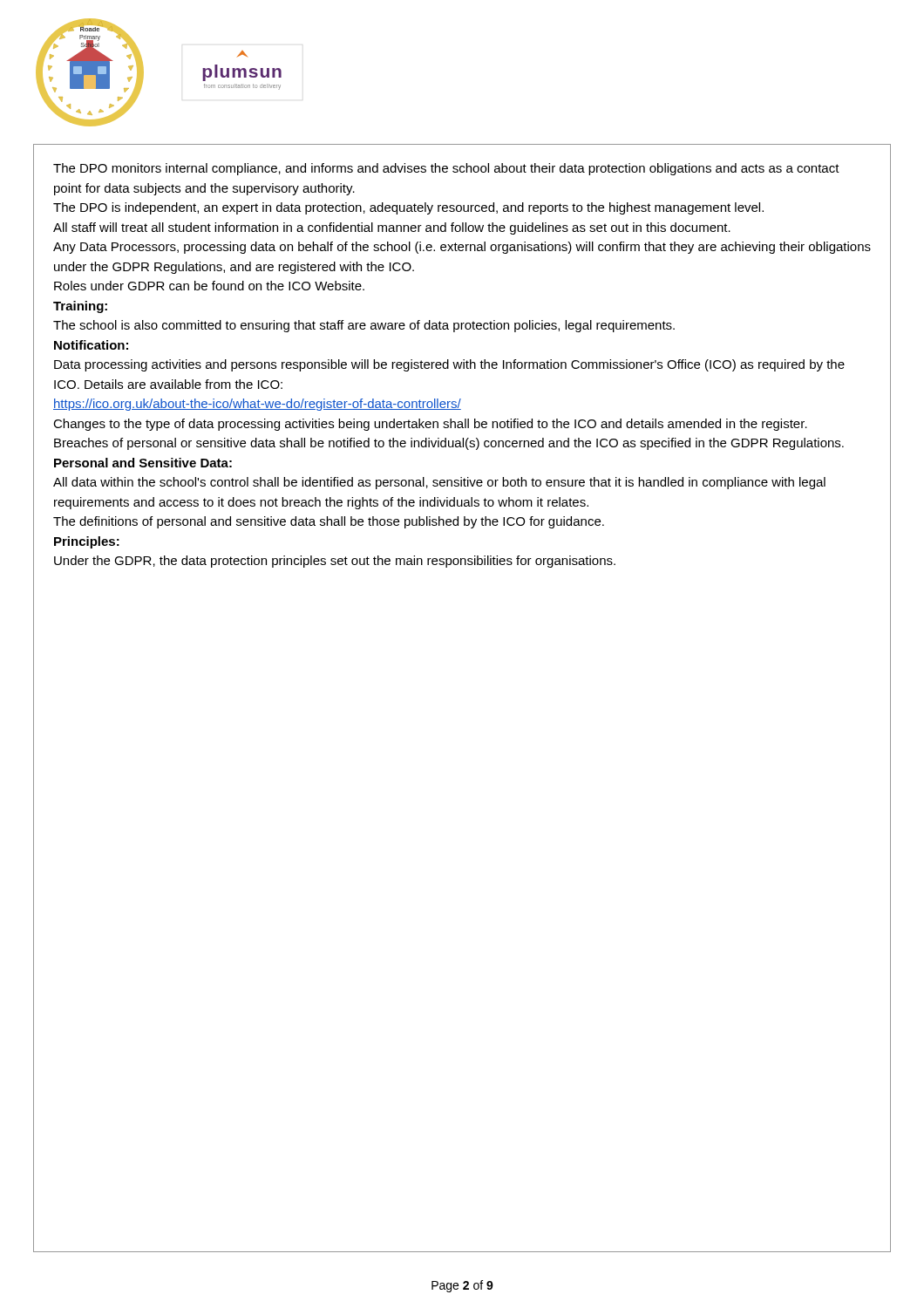Select the text block with the text "The definitions of personal and sensitive"

462,522
